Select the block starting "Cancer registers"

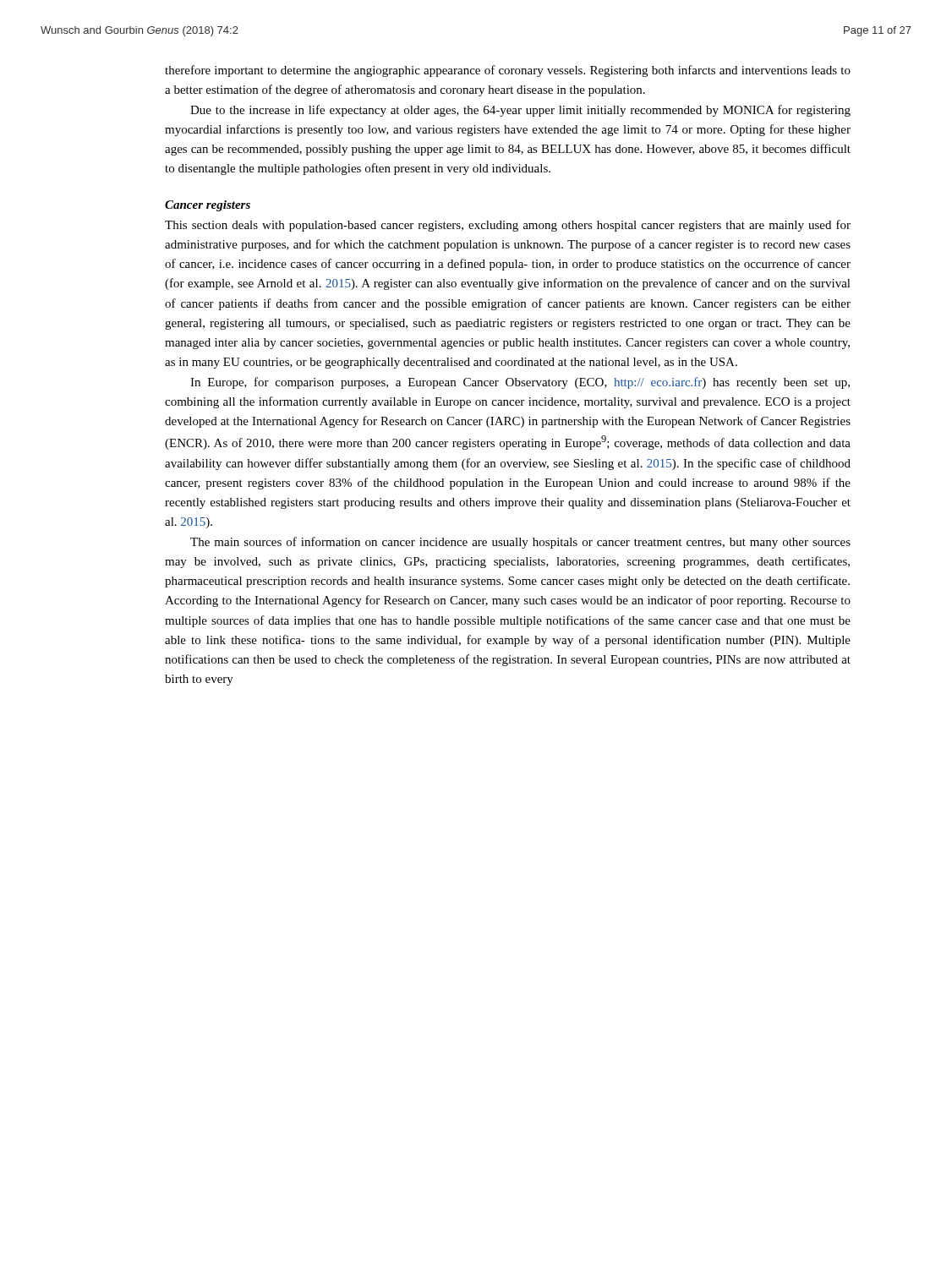(x=208, y=204)
